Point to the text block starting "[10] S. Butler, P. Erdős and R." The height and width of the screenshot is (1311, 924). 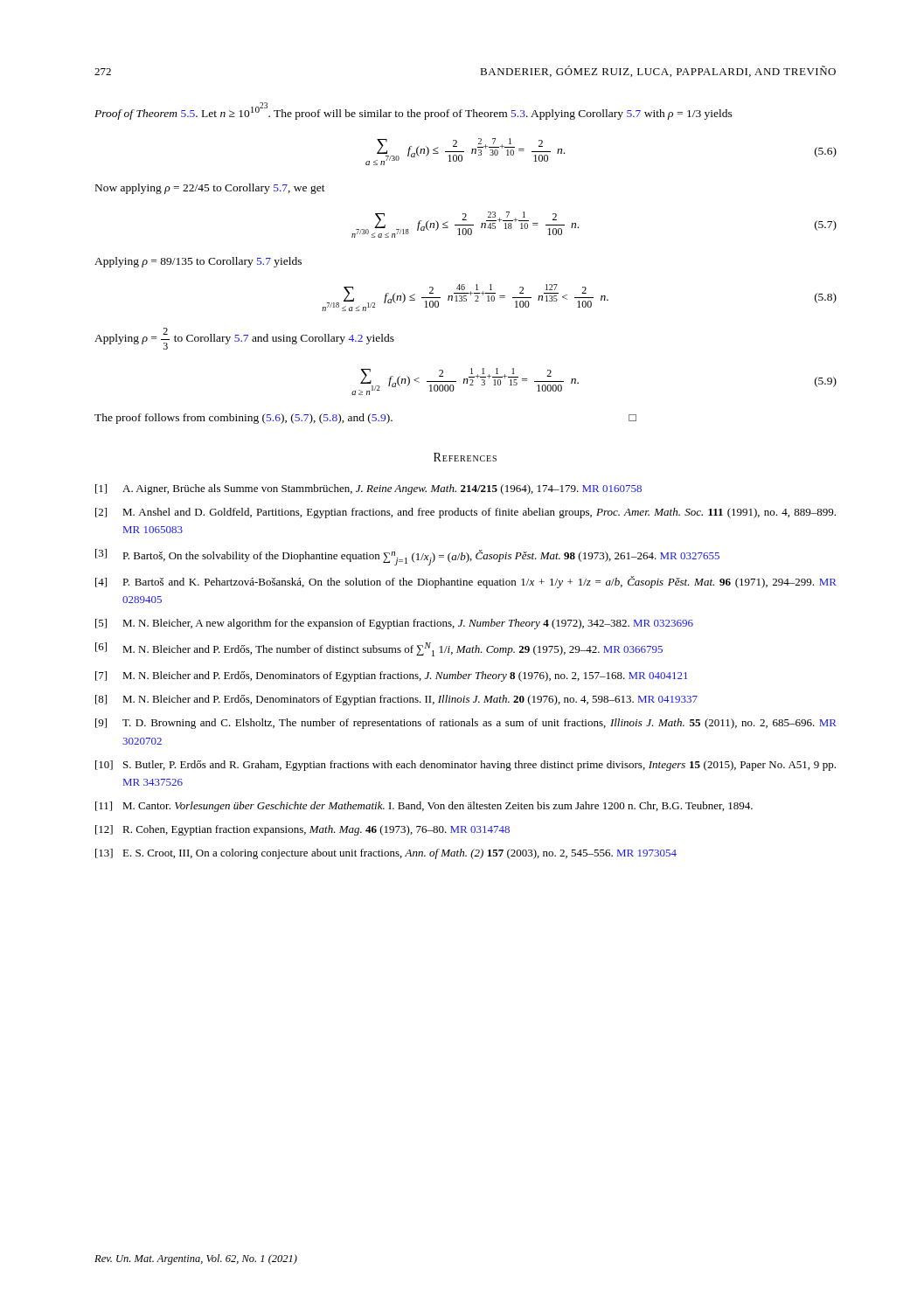click(466, 773)
